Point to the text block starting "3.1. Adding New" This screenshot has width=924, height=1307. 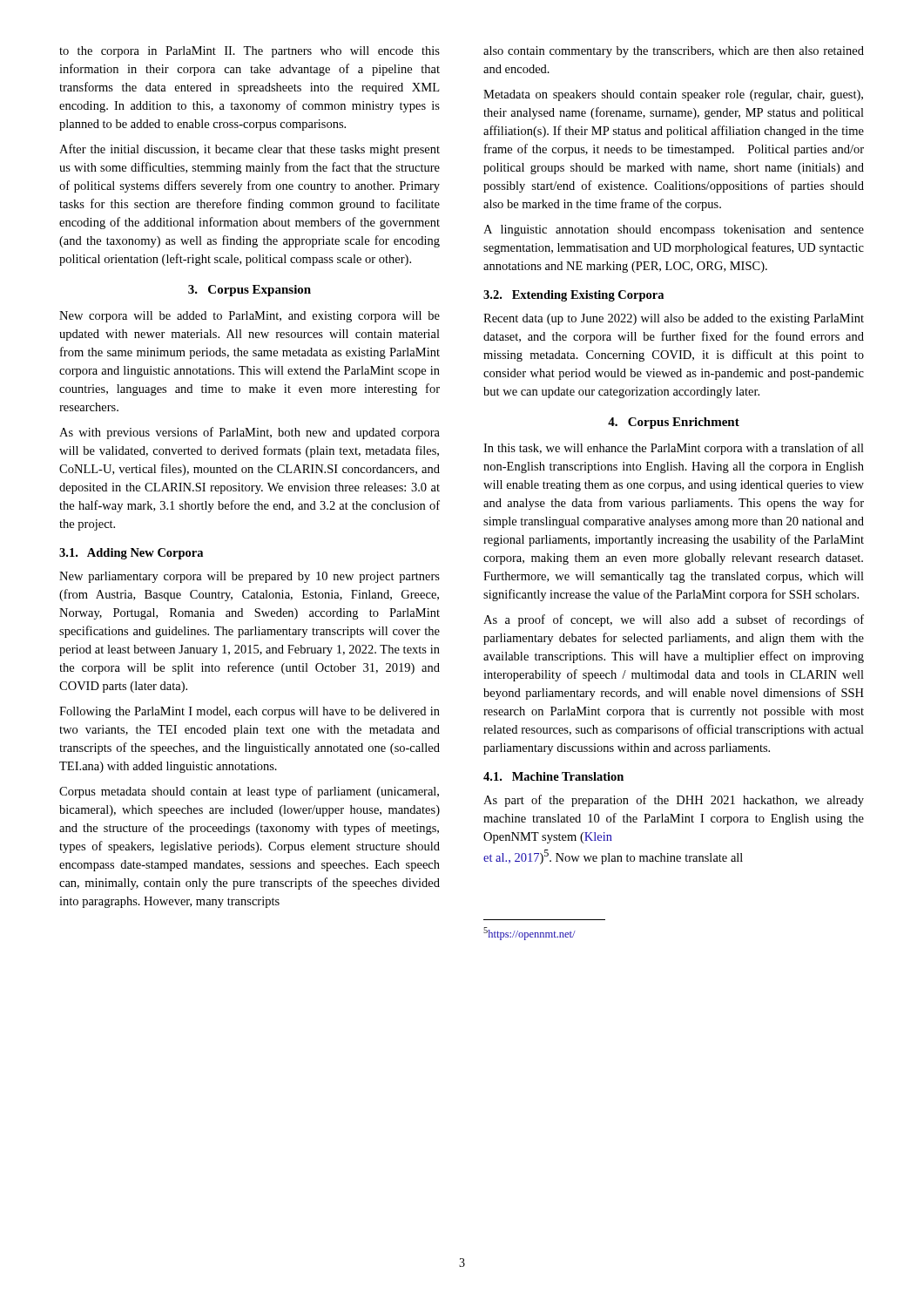[131, 553]
